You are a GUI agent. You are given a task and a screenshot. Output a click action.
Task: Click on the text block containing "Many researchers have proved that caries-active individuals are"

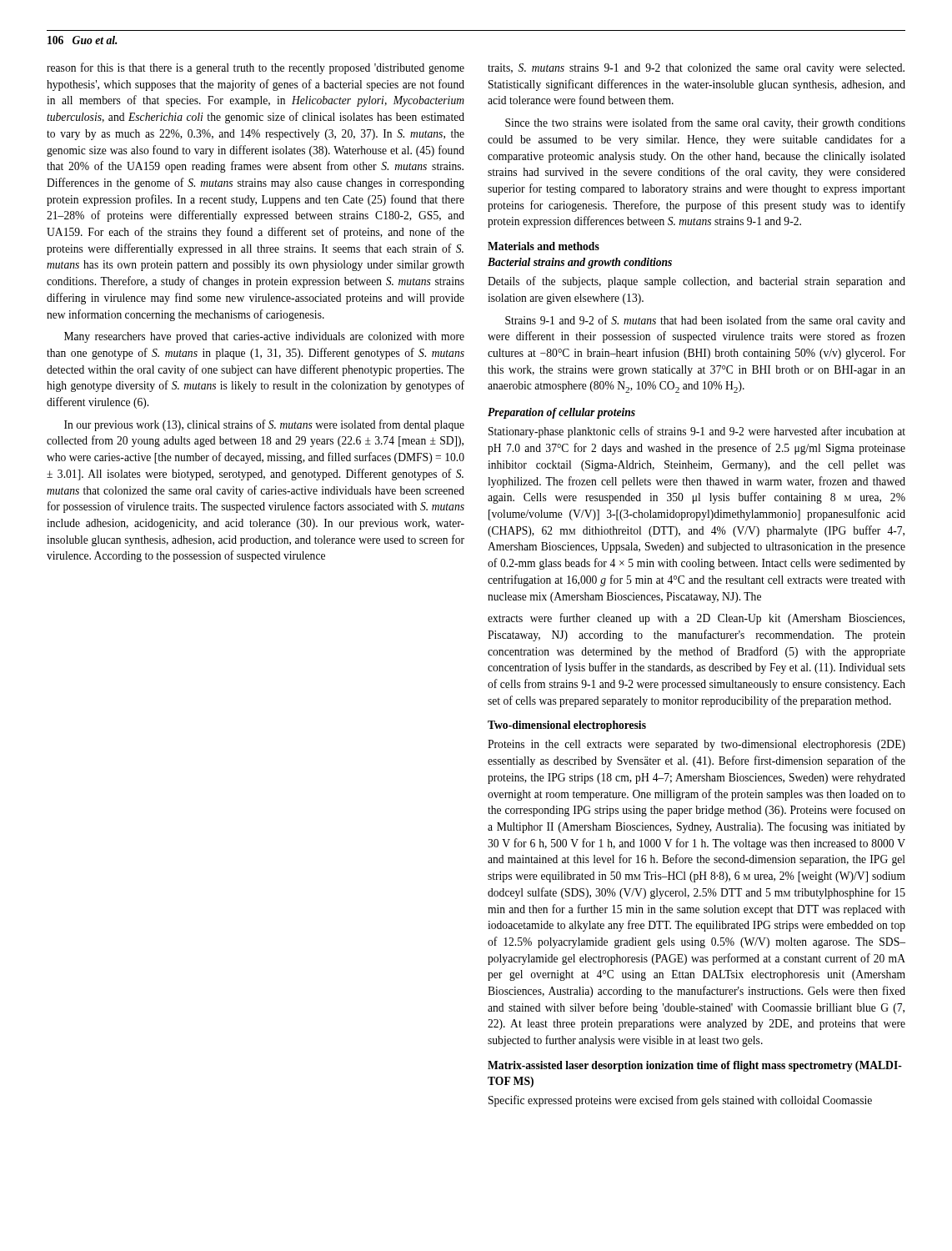pos(255,370)
